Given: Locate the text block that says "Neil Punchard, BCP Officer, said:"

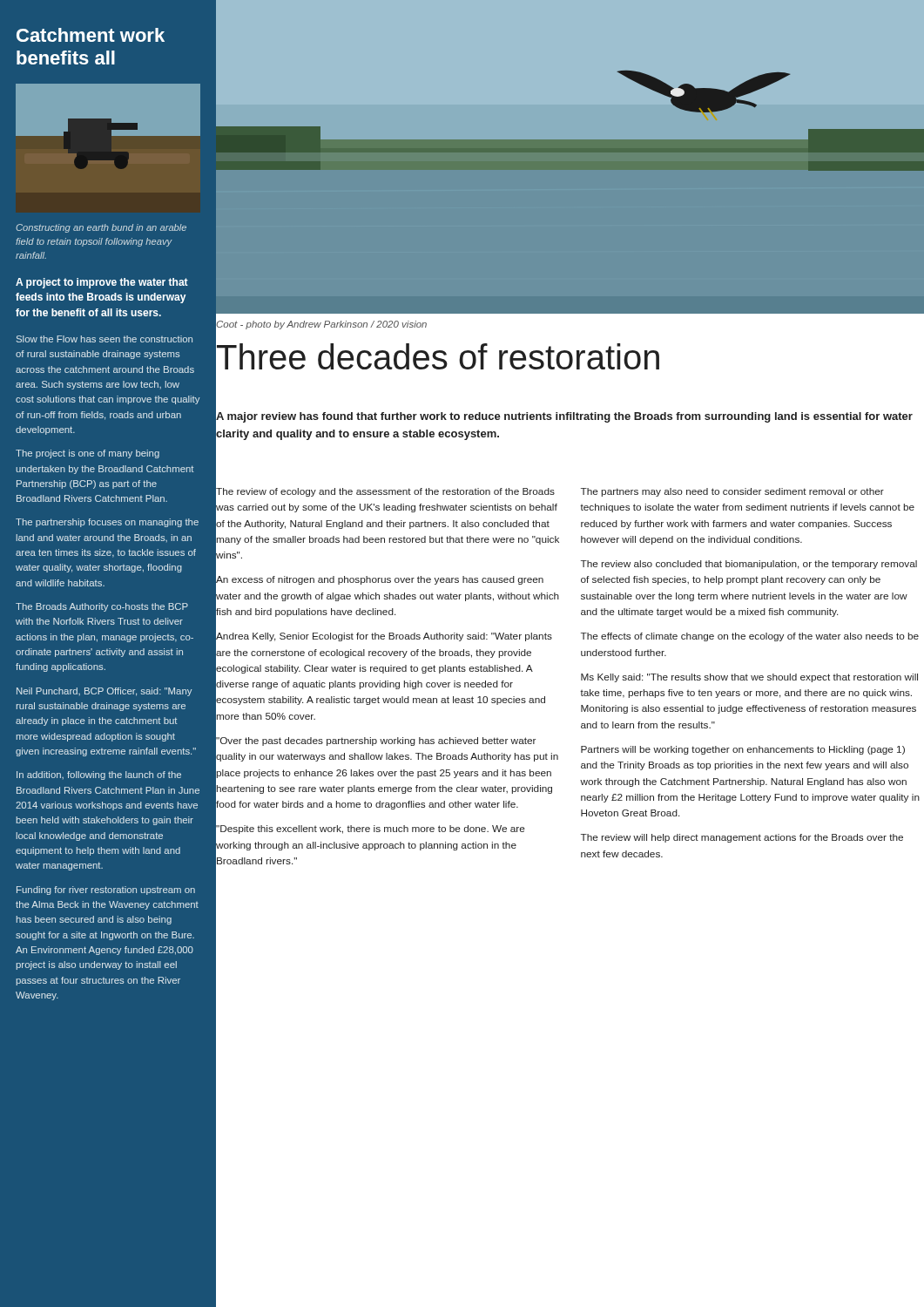Looking at the screenshot, I should tap(106, 721).
